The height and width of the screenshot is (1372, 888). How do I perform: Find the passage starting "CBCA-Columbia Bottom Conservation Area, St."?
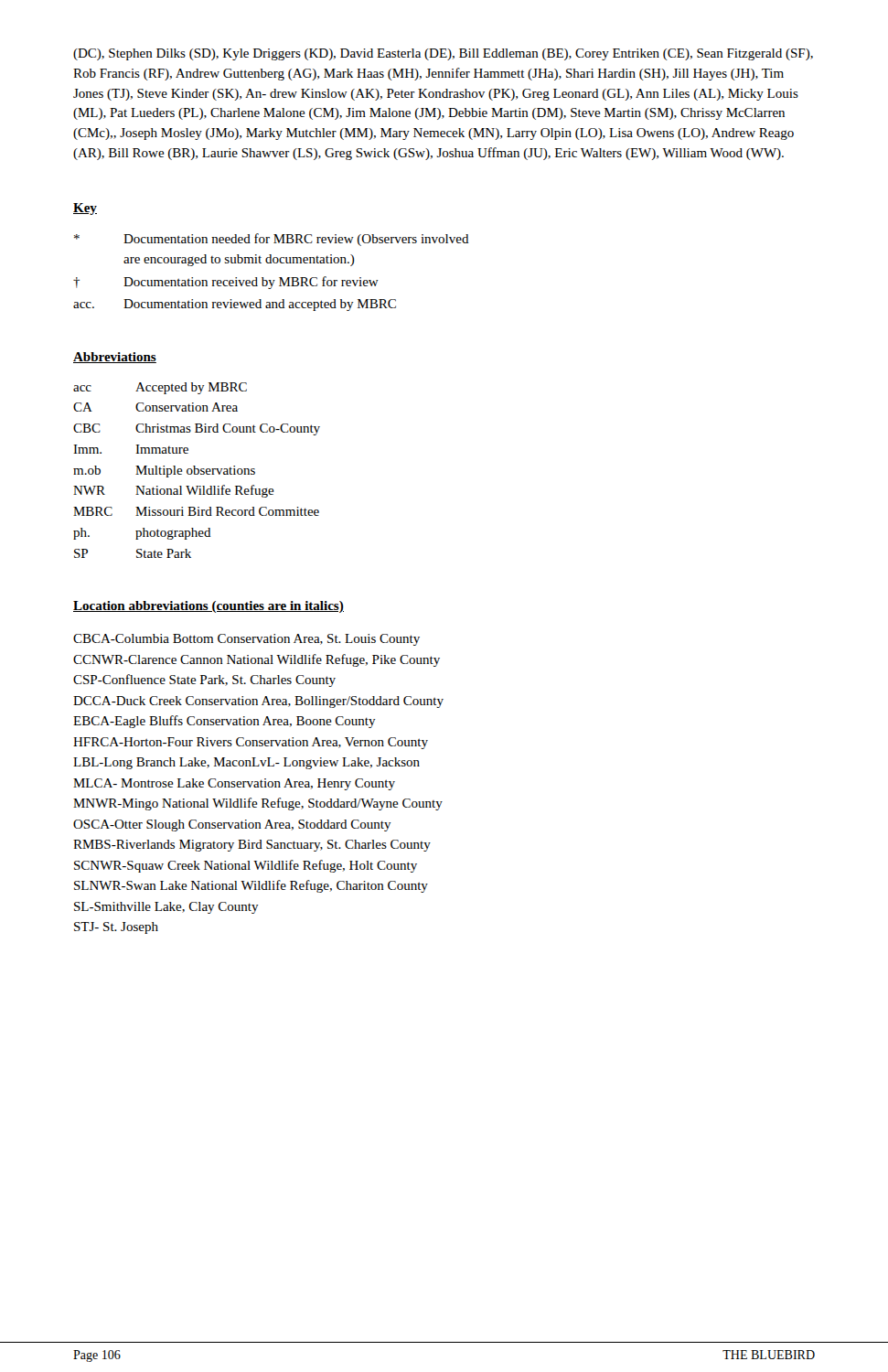pyautogui.click(x=258, y=783)
